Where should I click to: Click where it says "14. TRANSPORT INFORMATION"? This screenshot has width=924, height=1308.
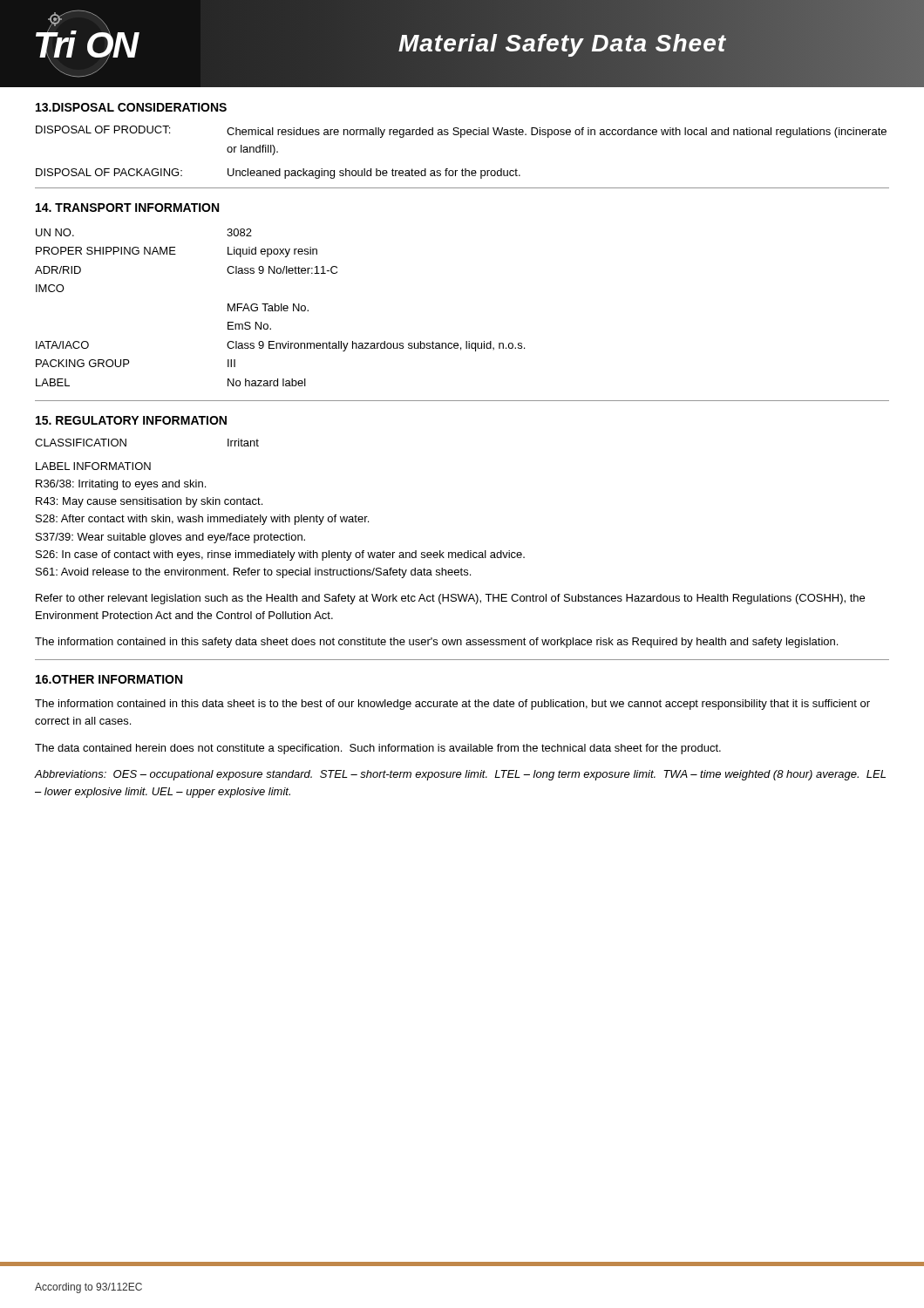point(127,208)
